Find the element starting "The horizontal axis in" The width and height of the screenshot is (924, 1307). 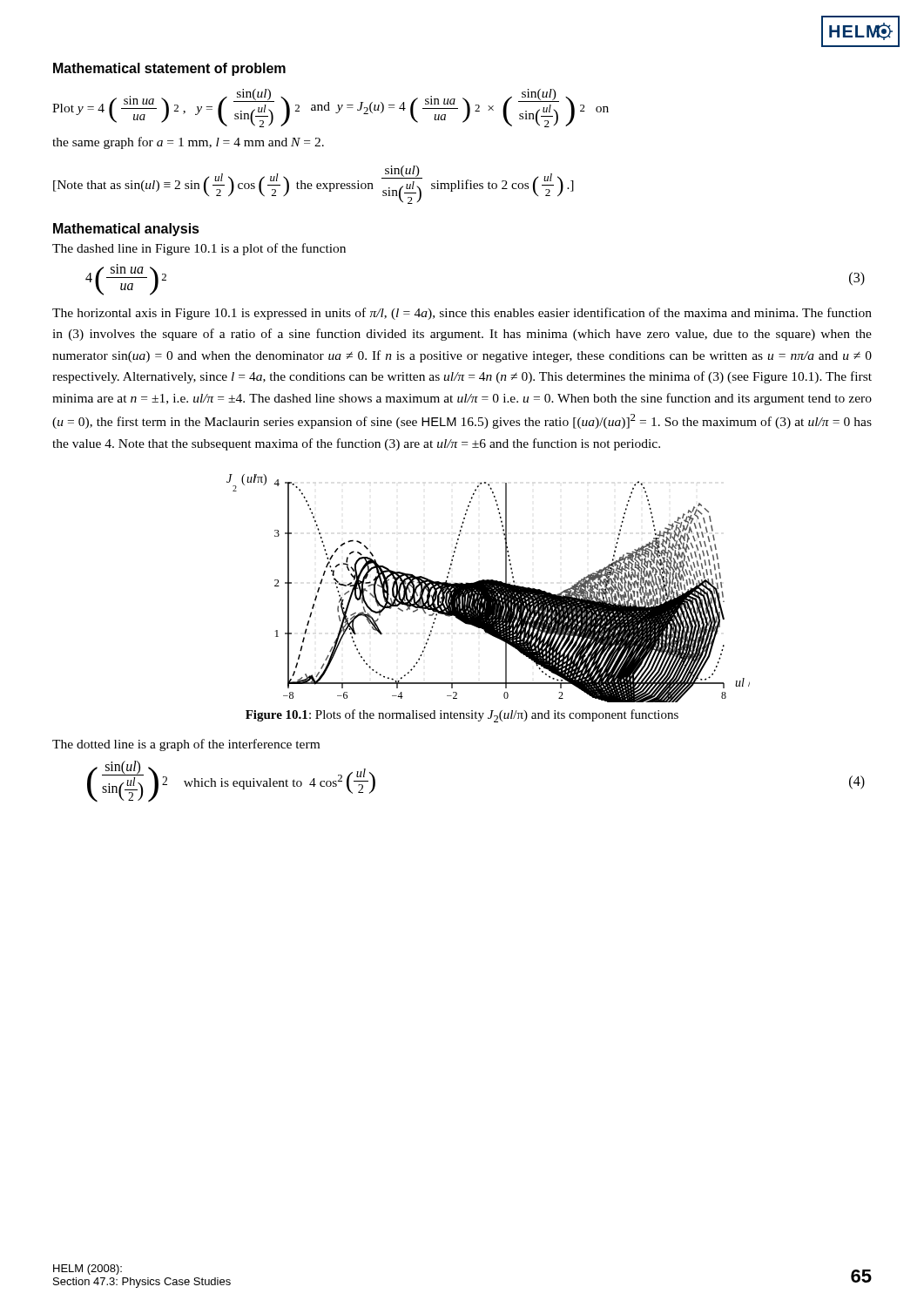click(x=462, y=378)
